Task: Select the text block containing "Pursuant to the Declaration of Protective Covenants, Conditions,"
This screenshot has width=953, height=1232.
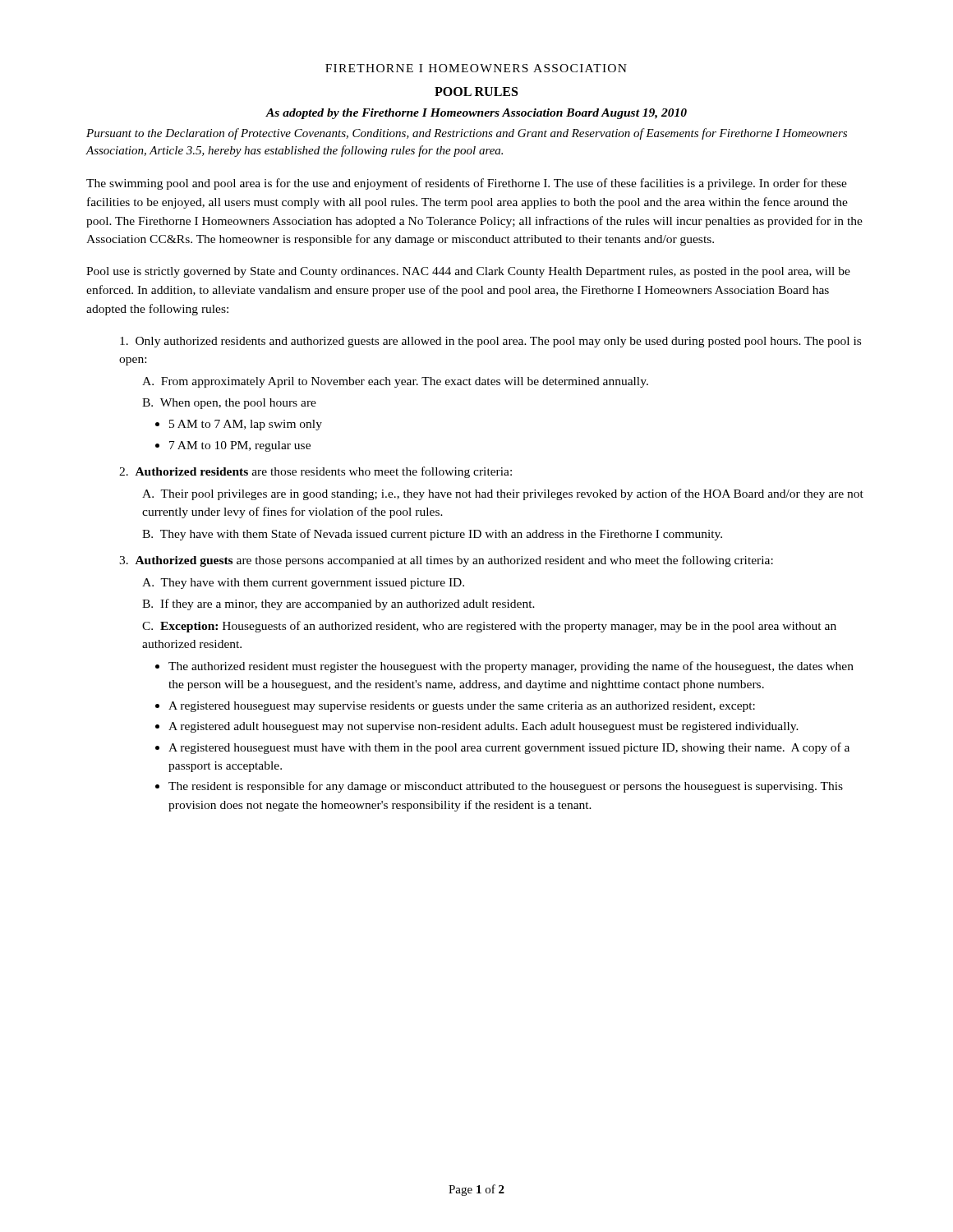Action: 467,142
